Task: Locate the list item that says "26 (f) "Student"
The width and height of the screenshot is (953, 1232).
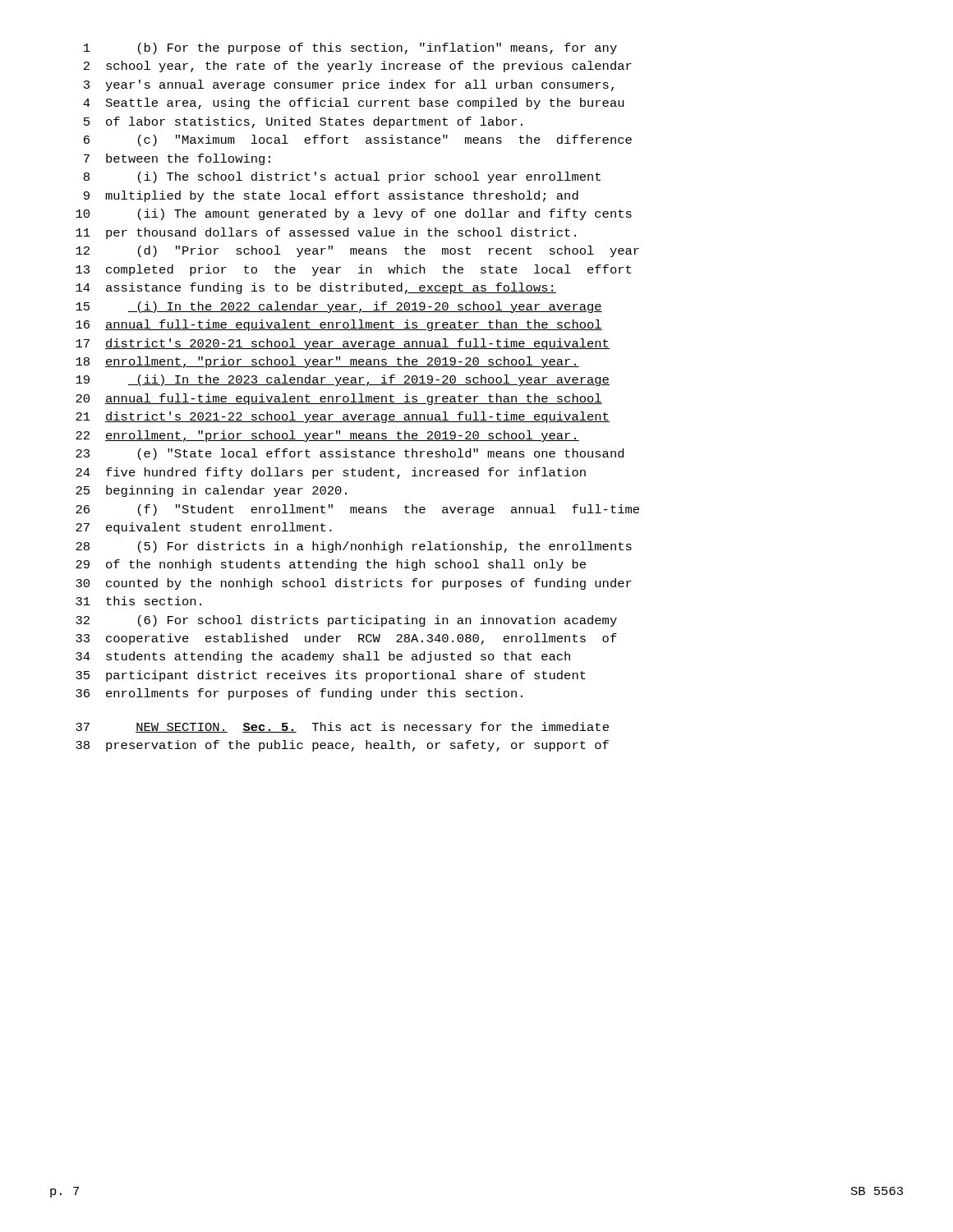Action: click(x=476, y=519)
